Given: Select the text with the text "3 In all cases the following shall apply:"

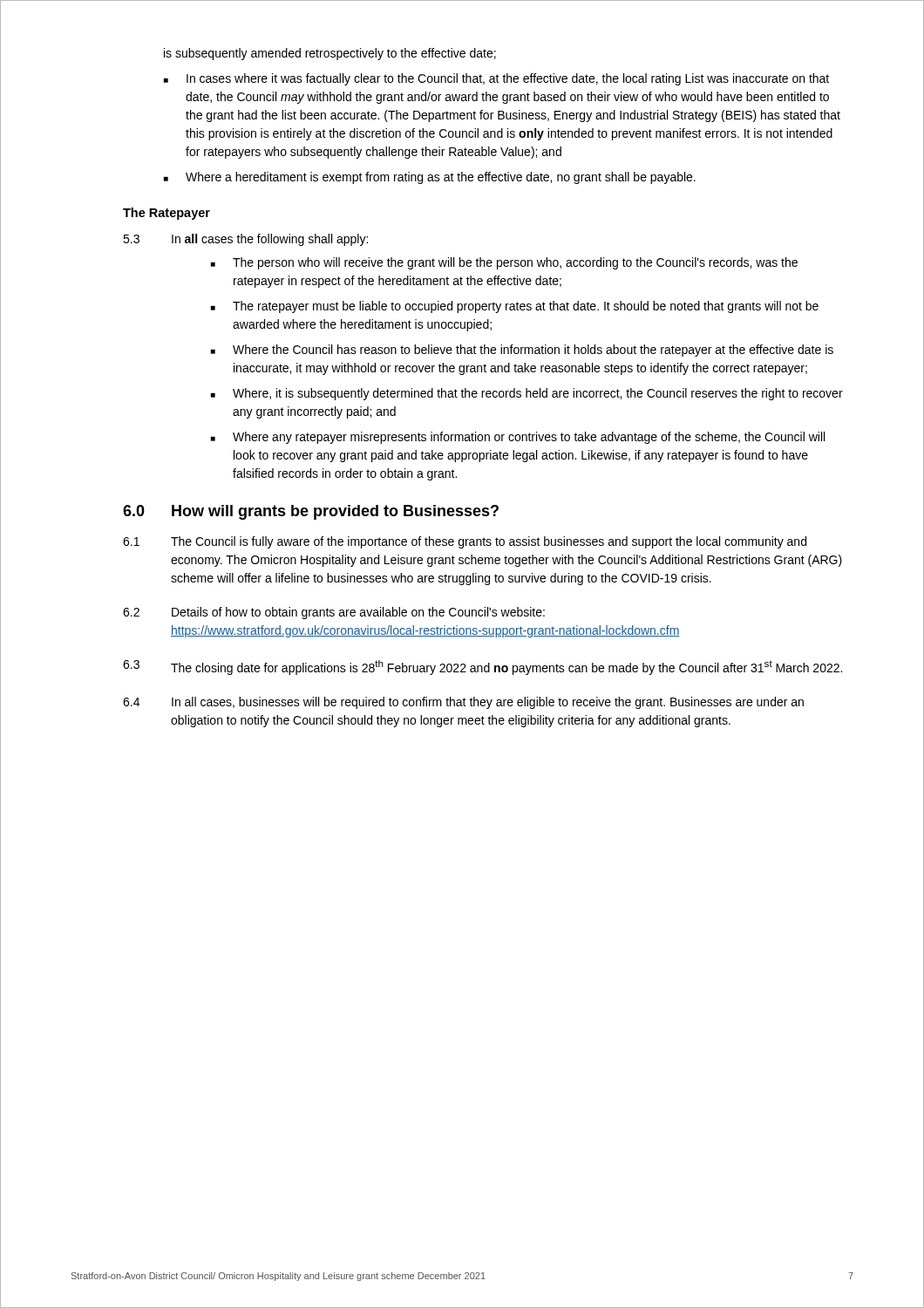Looking at the screenshot, I should (245, 240).
